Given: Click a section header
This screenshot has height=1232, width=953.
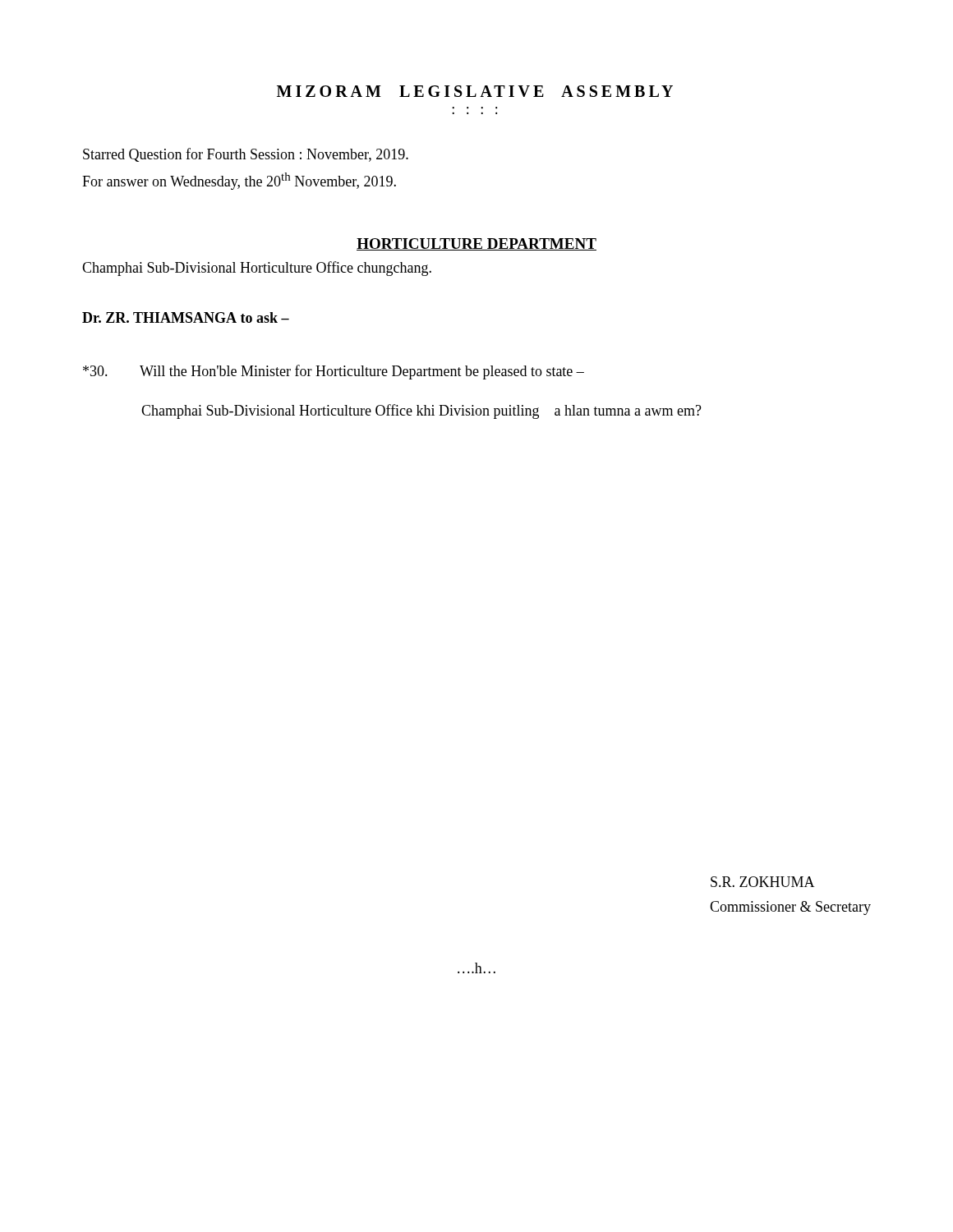Looking at the screenshot, I should (x=476, y=243).
